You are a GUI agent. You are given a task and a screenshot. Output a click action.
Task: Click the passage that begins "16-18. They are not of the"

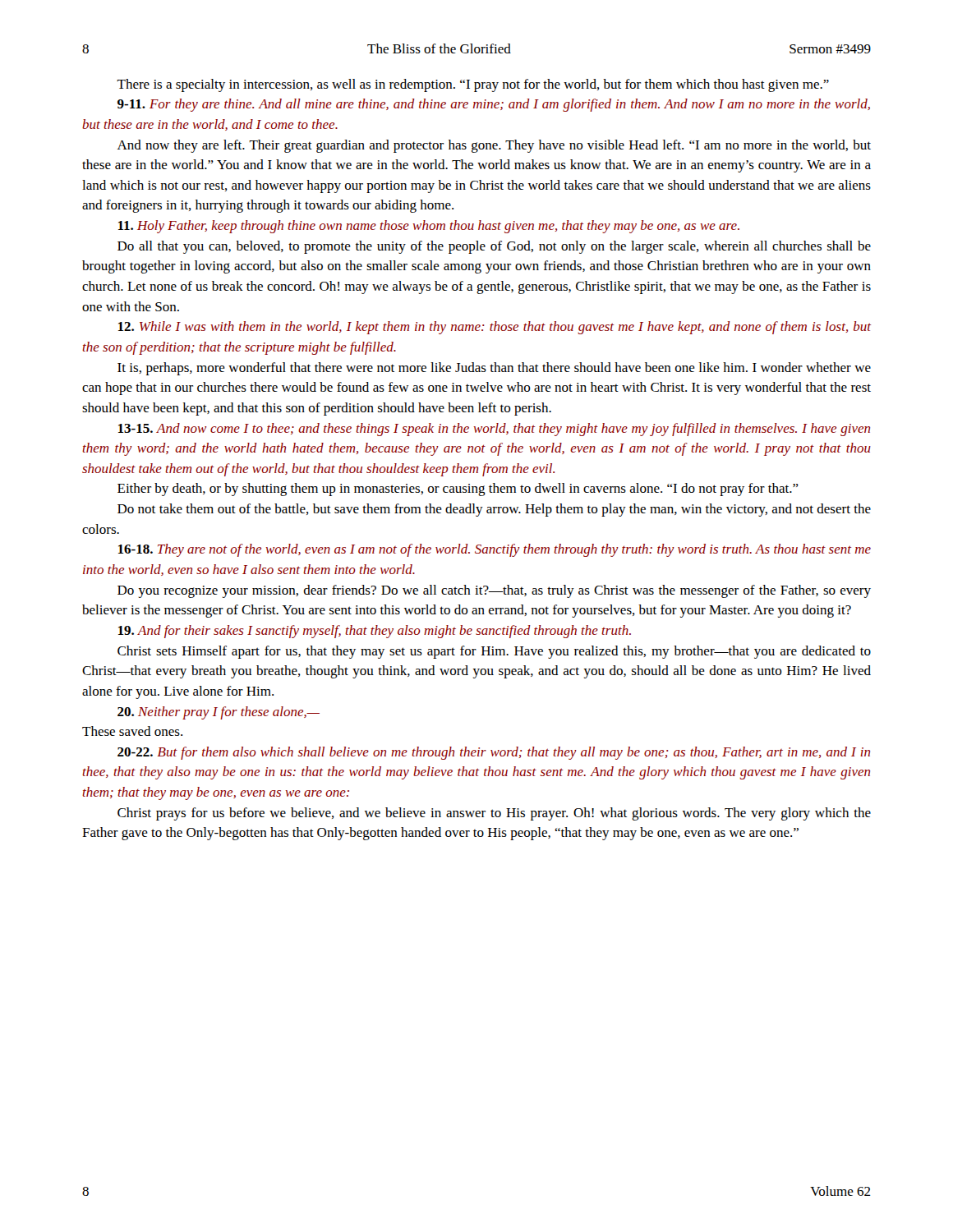[x=476, y=560]
